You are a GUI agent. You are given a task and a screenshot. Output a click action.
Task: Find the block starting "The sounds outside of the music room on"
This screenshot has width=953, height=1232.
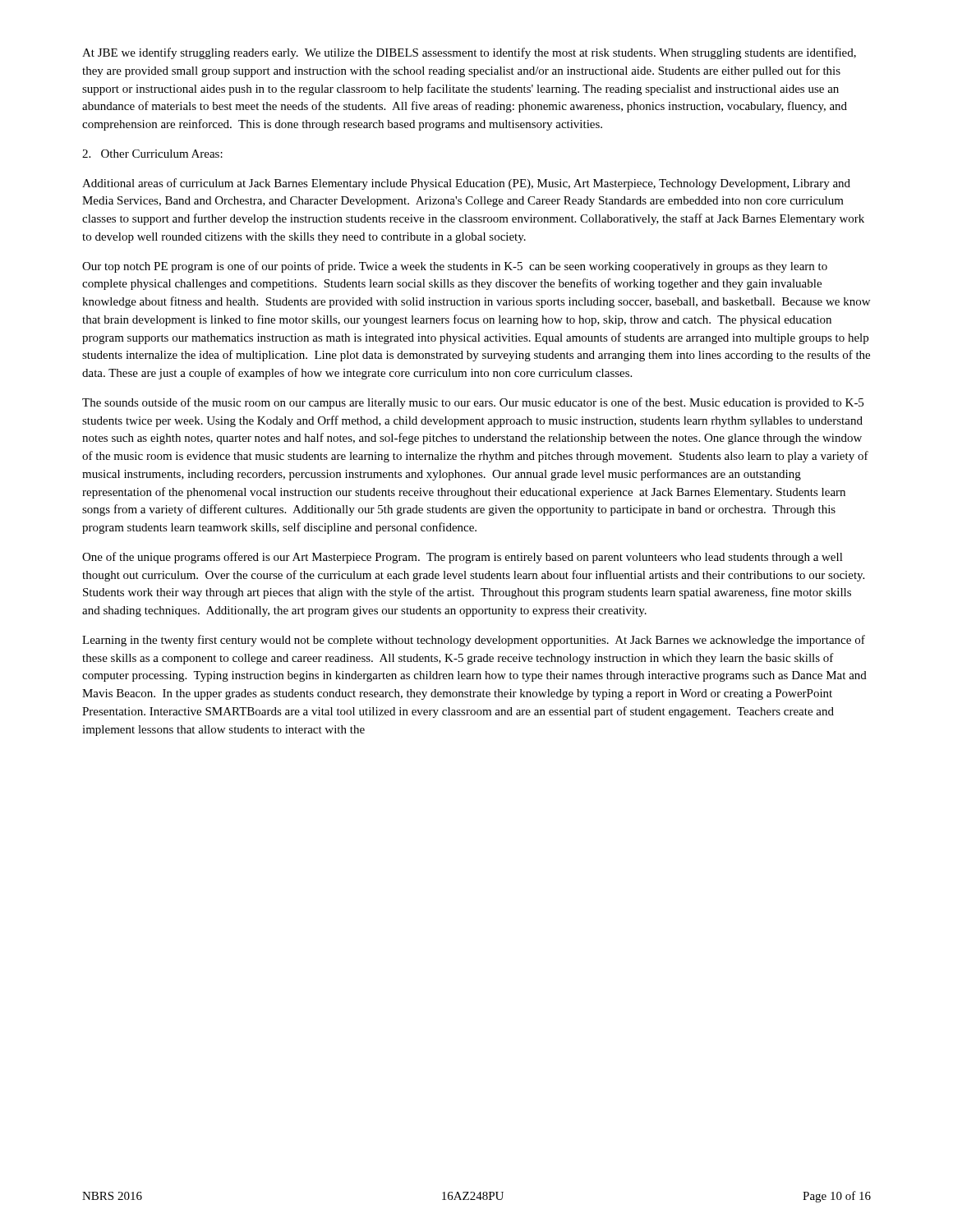coord(475,465)
